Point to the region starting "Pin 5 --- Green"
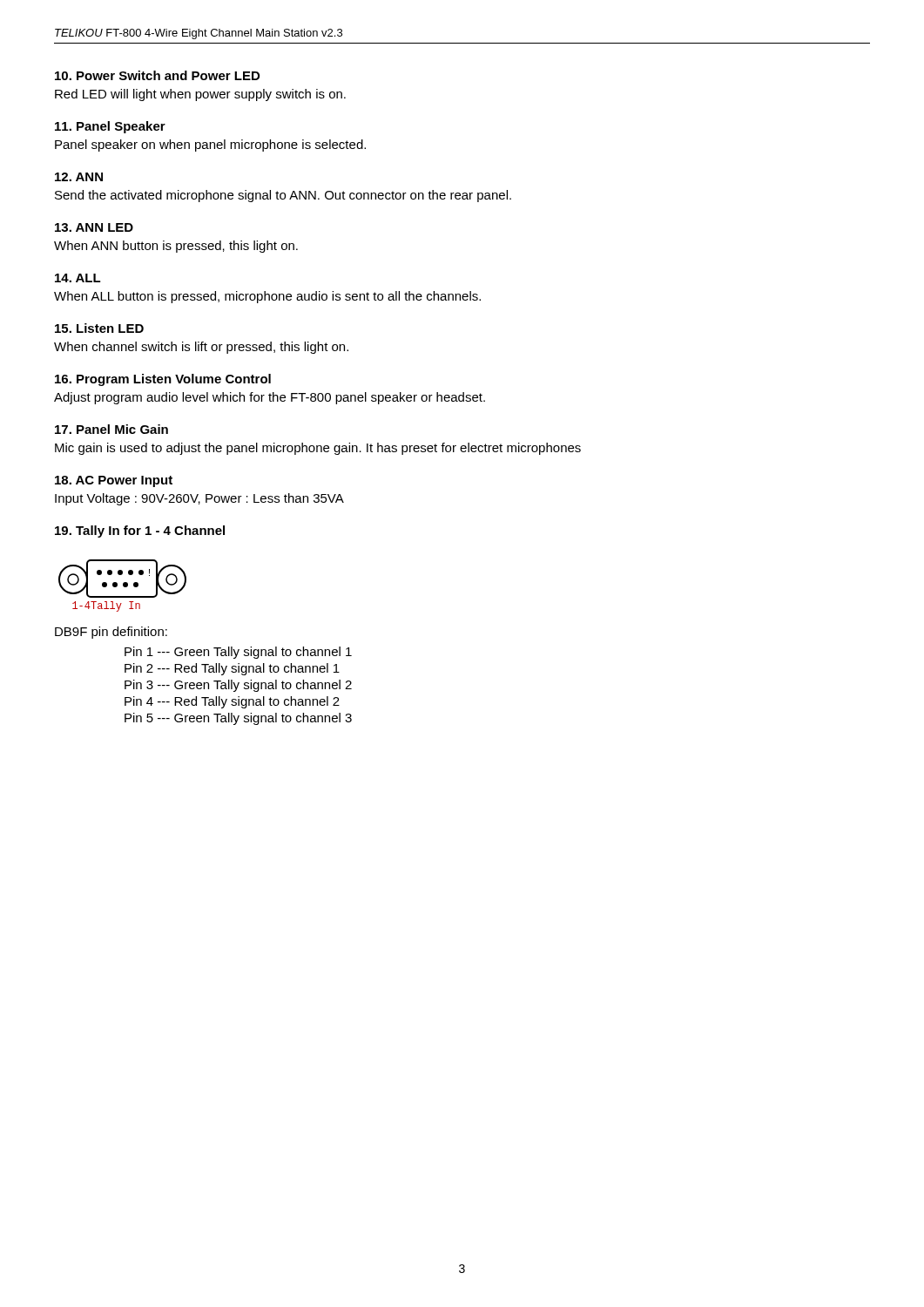The width and height of the screenshot is (924, 1307). click(238, 718)
